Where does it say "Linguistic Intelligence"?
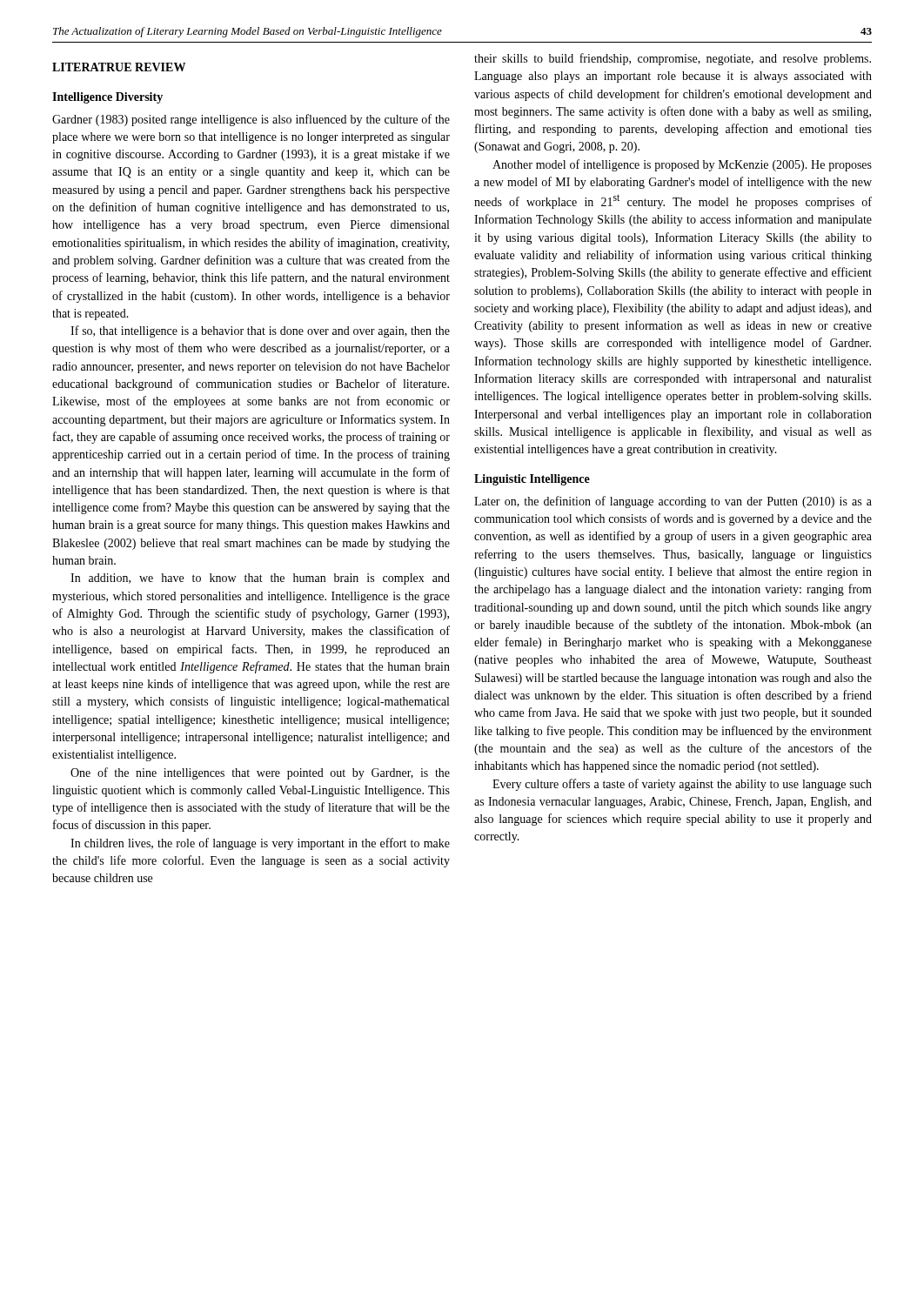 (532, 479)
